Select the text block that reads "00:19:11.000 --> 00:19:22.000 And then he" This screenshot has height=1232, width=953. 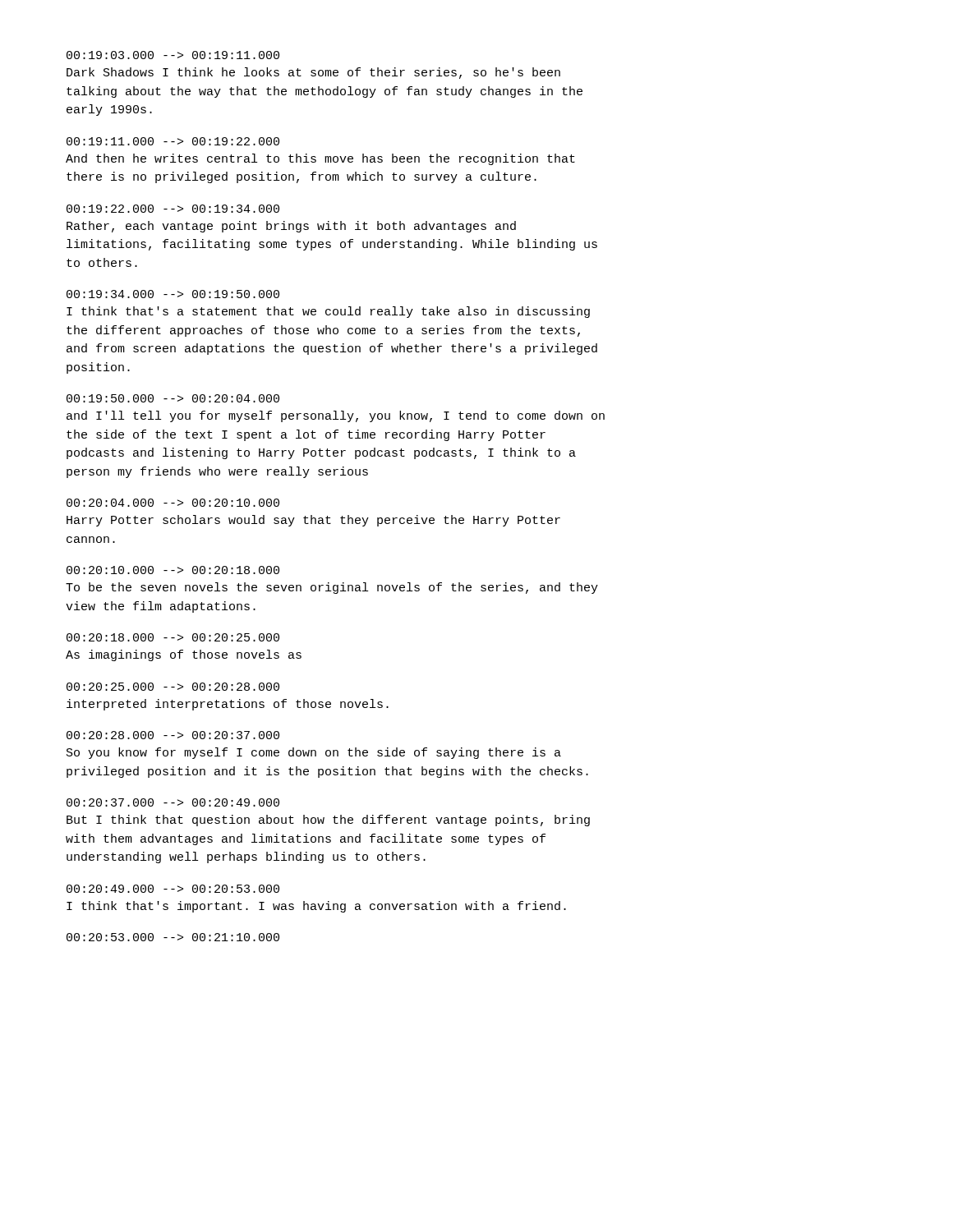[x=476, y=161]
